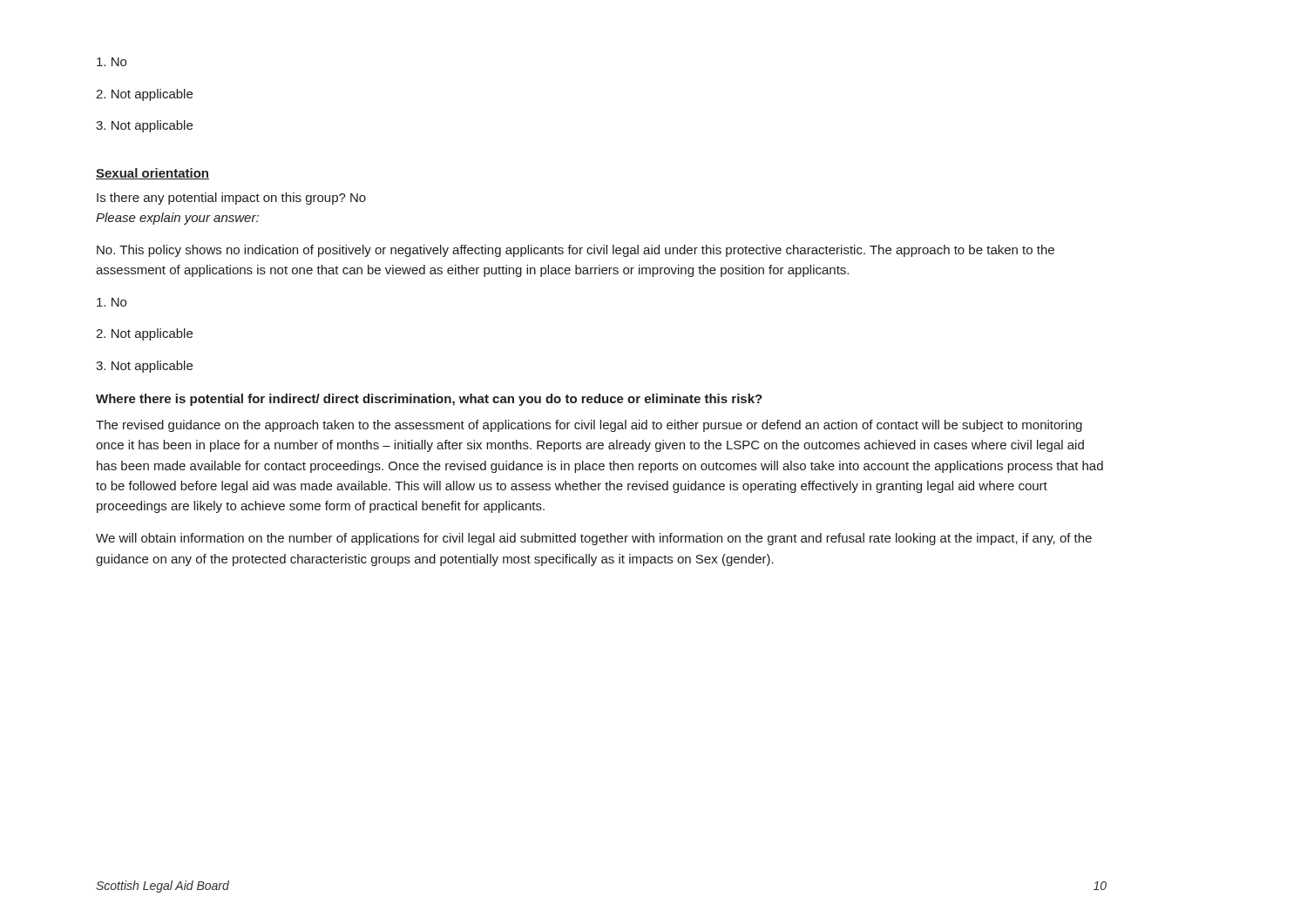1307x924 pixels.
Task: Point to the block starting "No. This policy shows no indication of"
Action: tap(575, 260)
